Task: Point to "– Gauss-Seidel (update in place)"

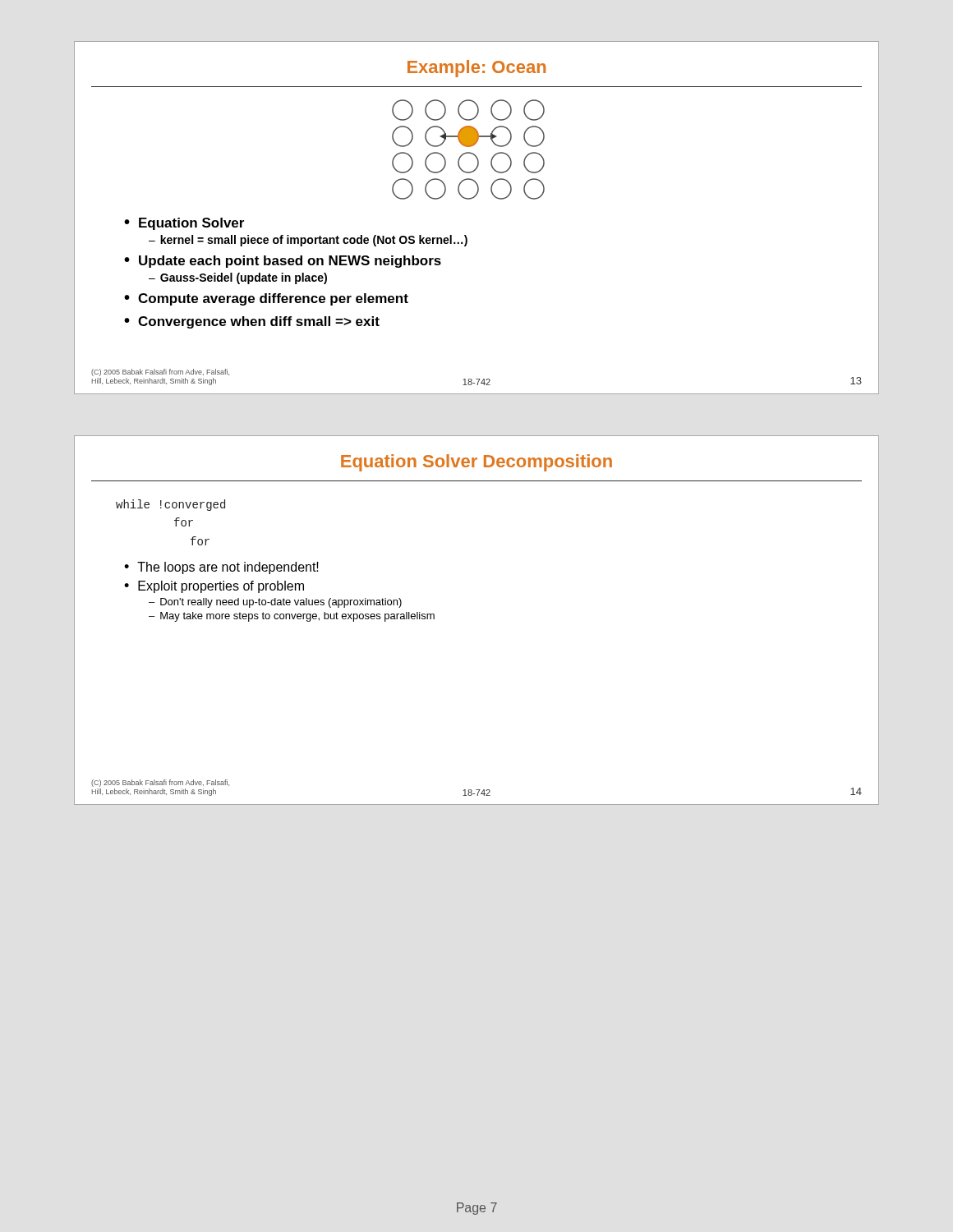Action: point(238,278)
